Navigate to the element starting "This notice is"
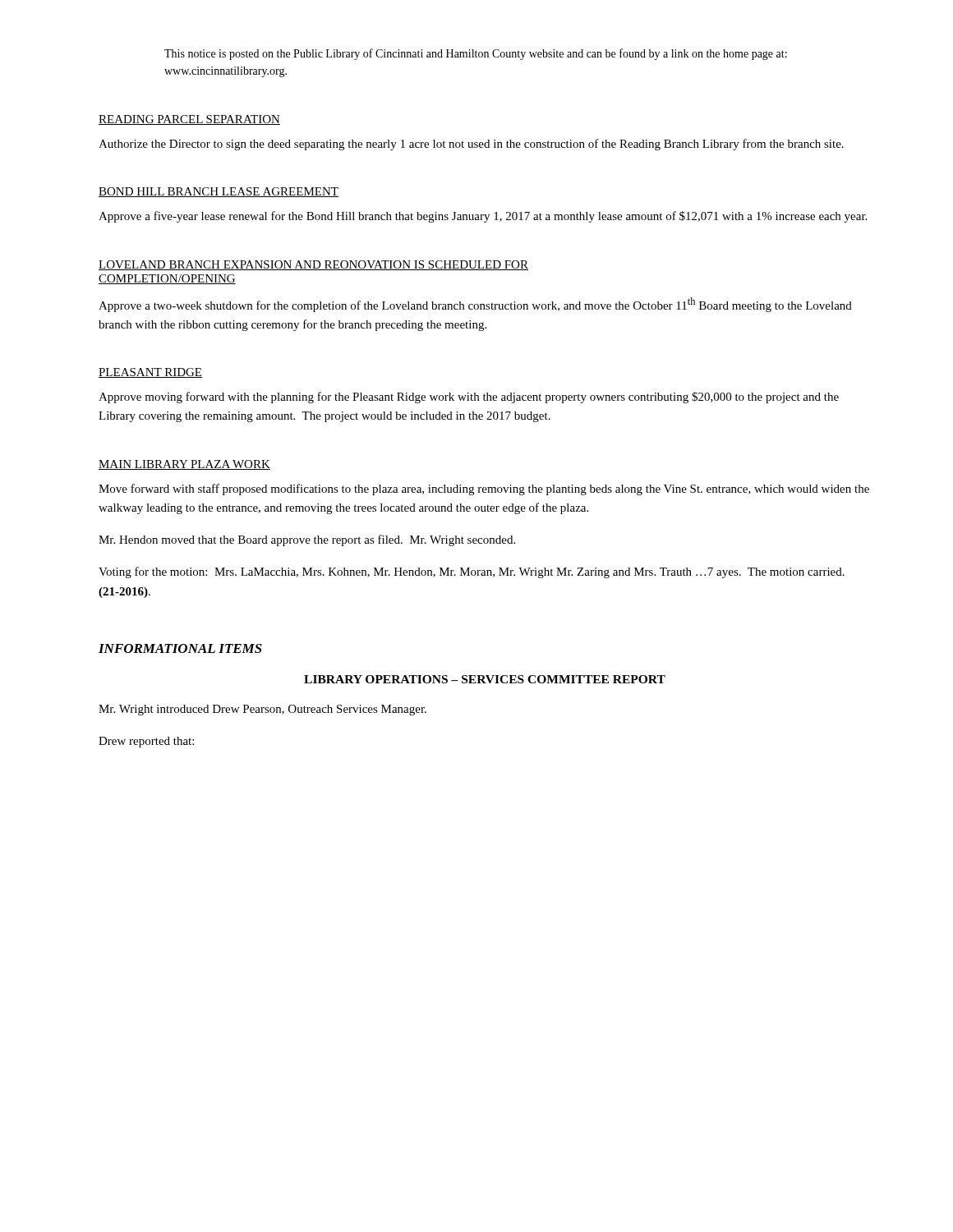Image resolution: width=953 pixels, height=1232 pixels. pyautogui.click(x=477, y=62)
